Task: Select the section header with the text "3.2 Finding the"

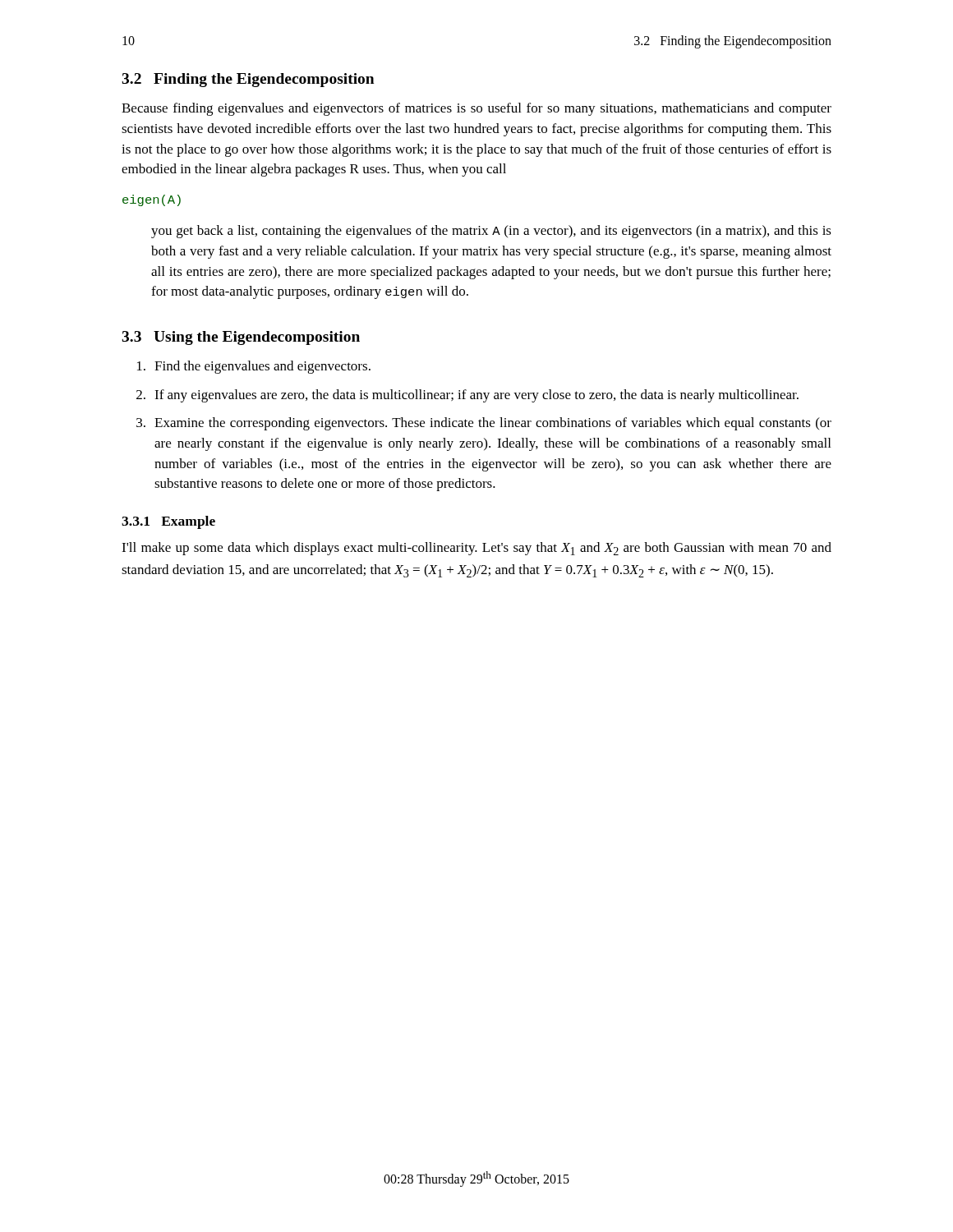Action: pyautogui.click(x=248, y=80)
